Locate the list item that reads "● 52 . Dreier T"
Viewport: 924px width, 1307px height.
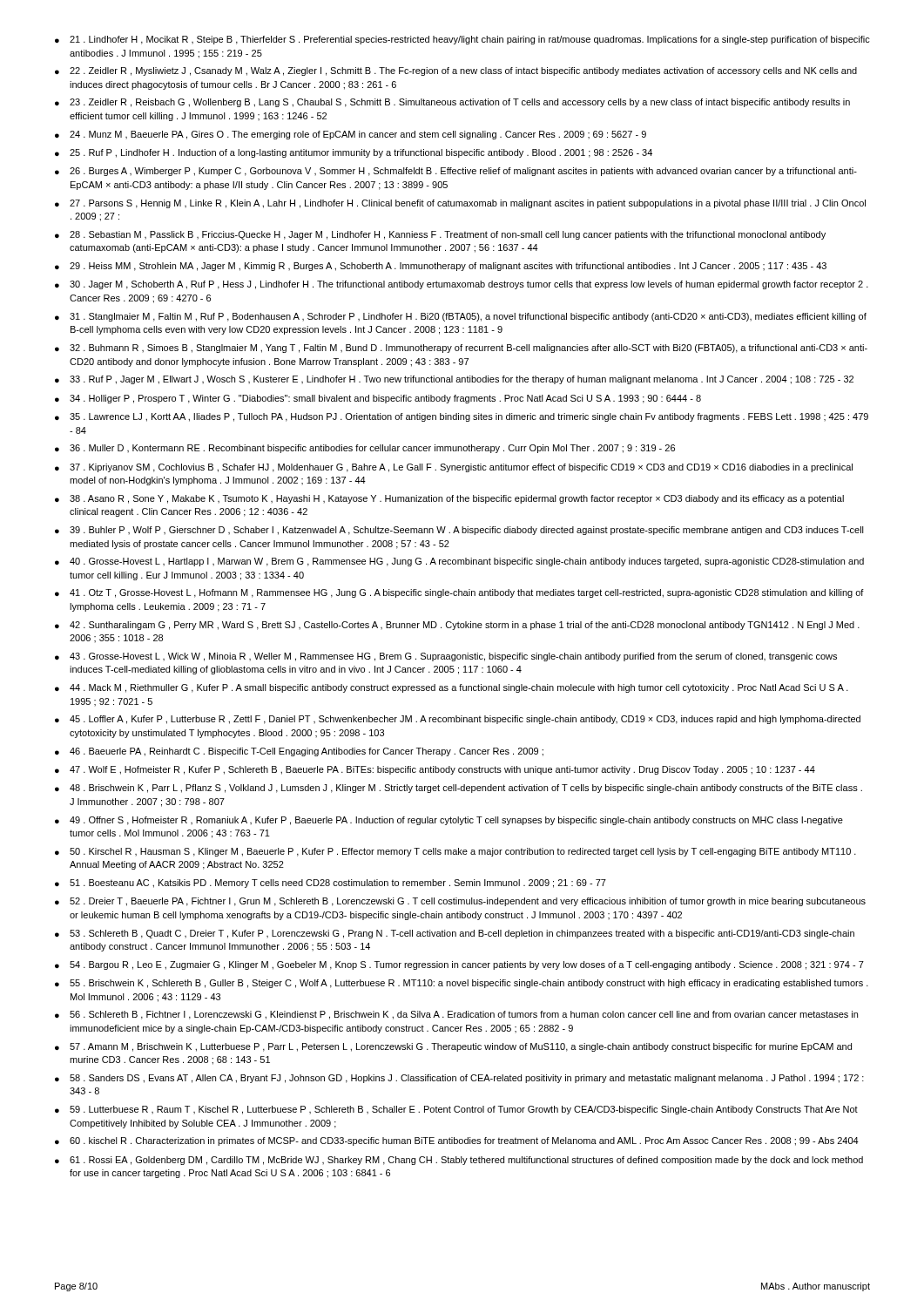tap(462, 909)
